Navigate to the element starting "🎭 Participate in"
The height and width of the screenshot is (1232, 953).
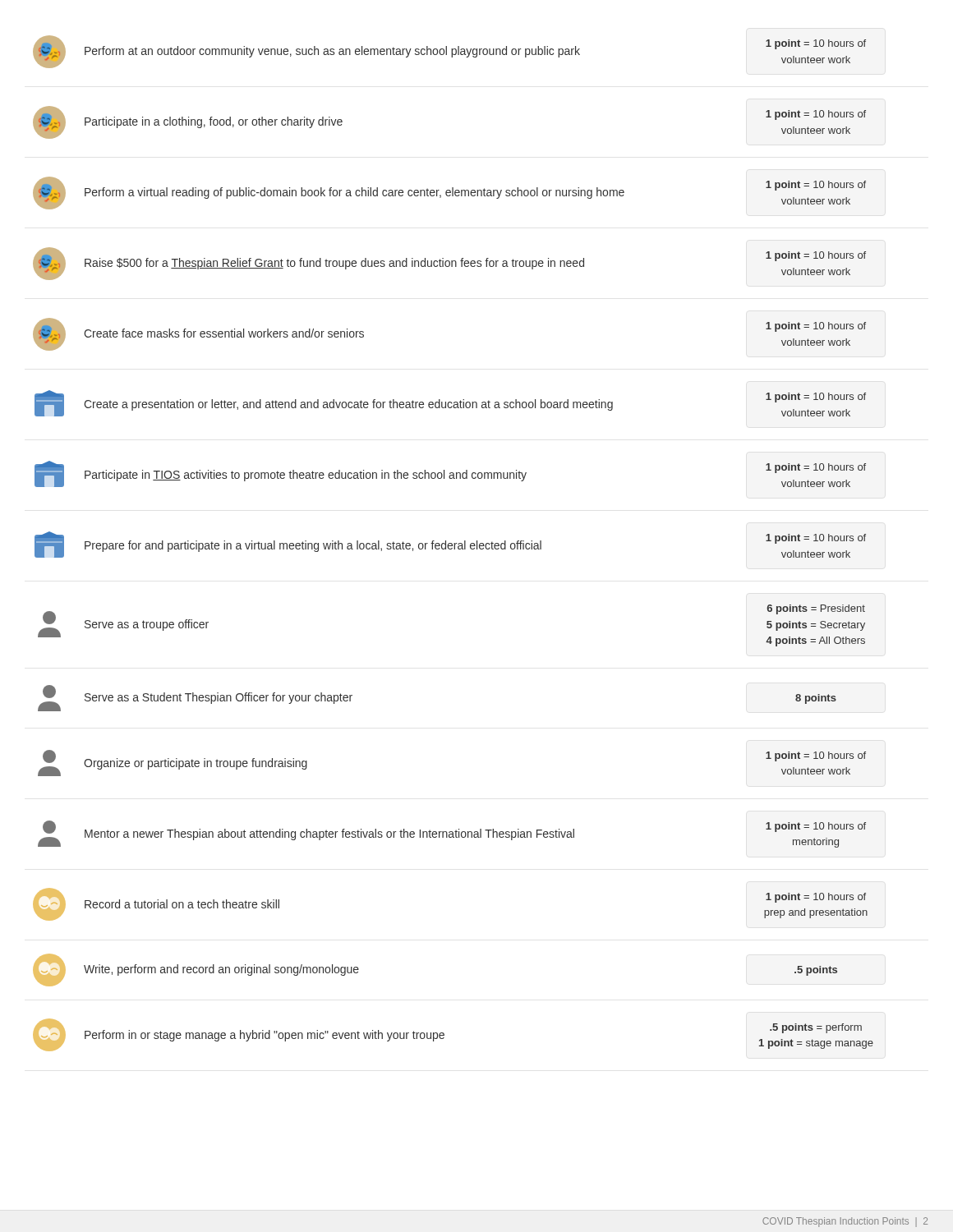(49, 122)
